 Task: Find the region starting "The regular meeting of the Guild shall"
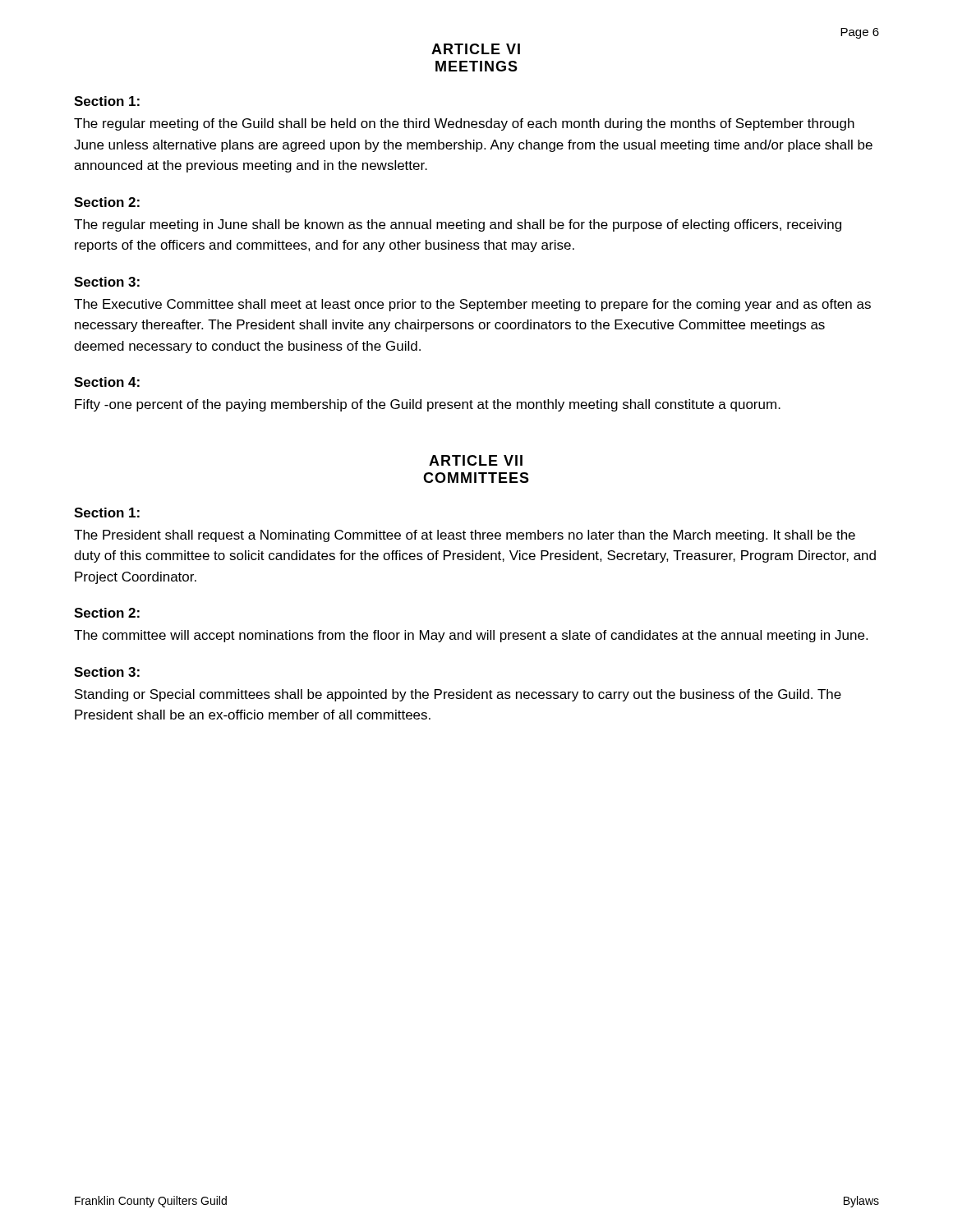(x=473, y=145)
